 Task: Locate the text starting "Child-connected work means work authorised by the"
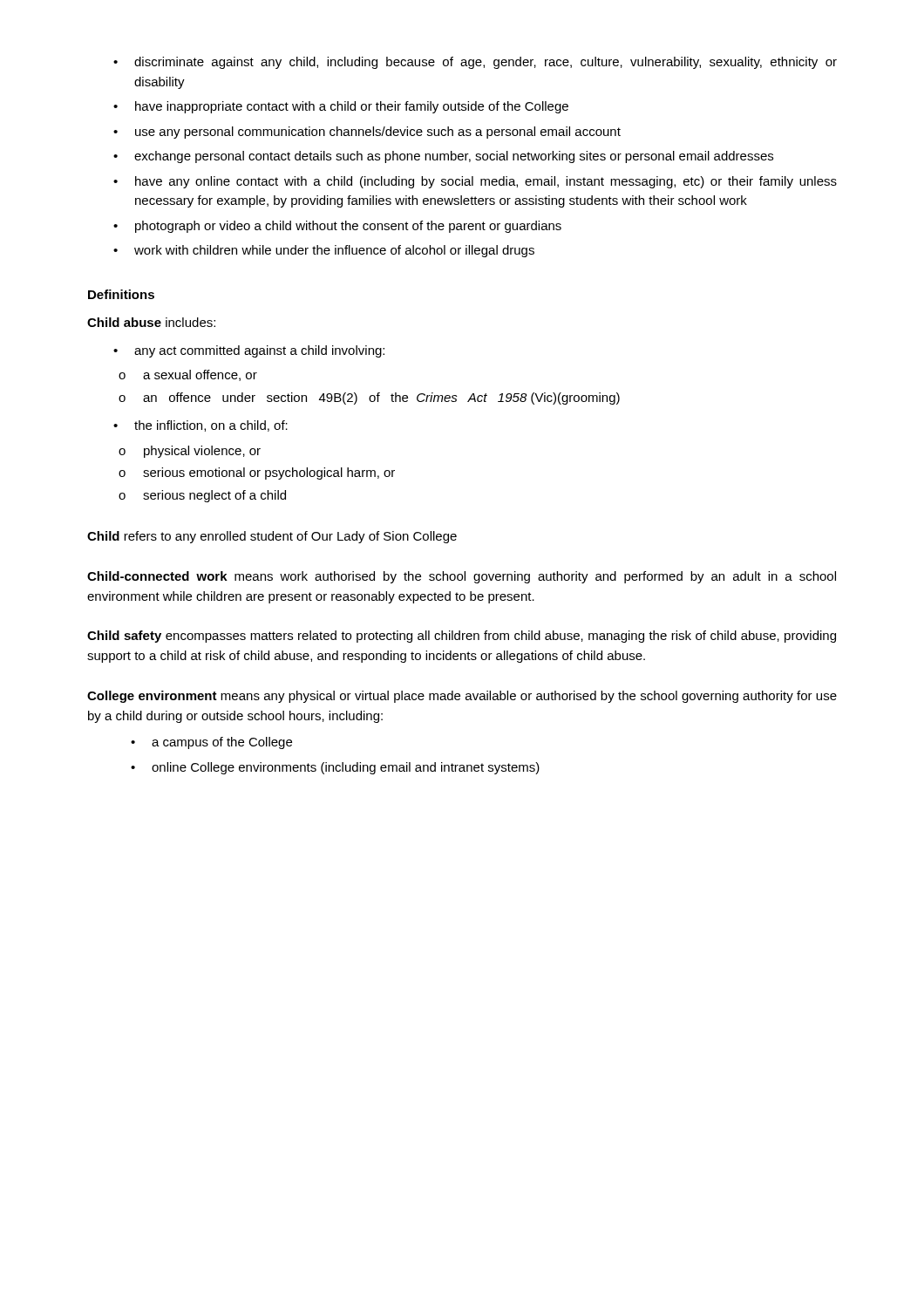pyautogui.click(x=462, y=586)
